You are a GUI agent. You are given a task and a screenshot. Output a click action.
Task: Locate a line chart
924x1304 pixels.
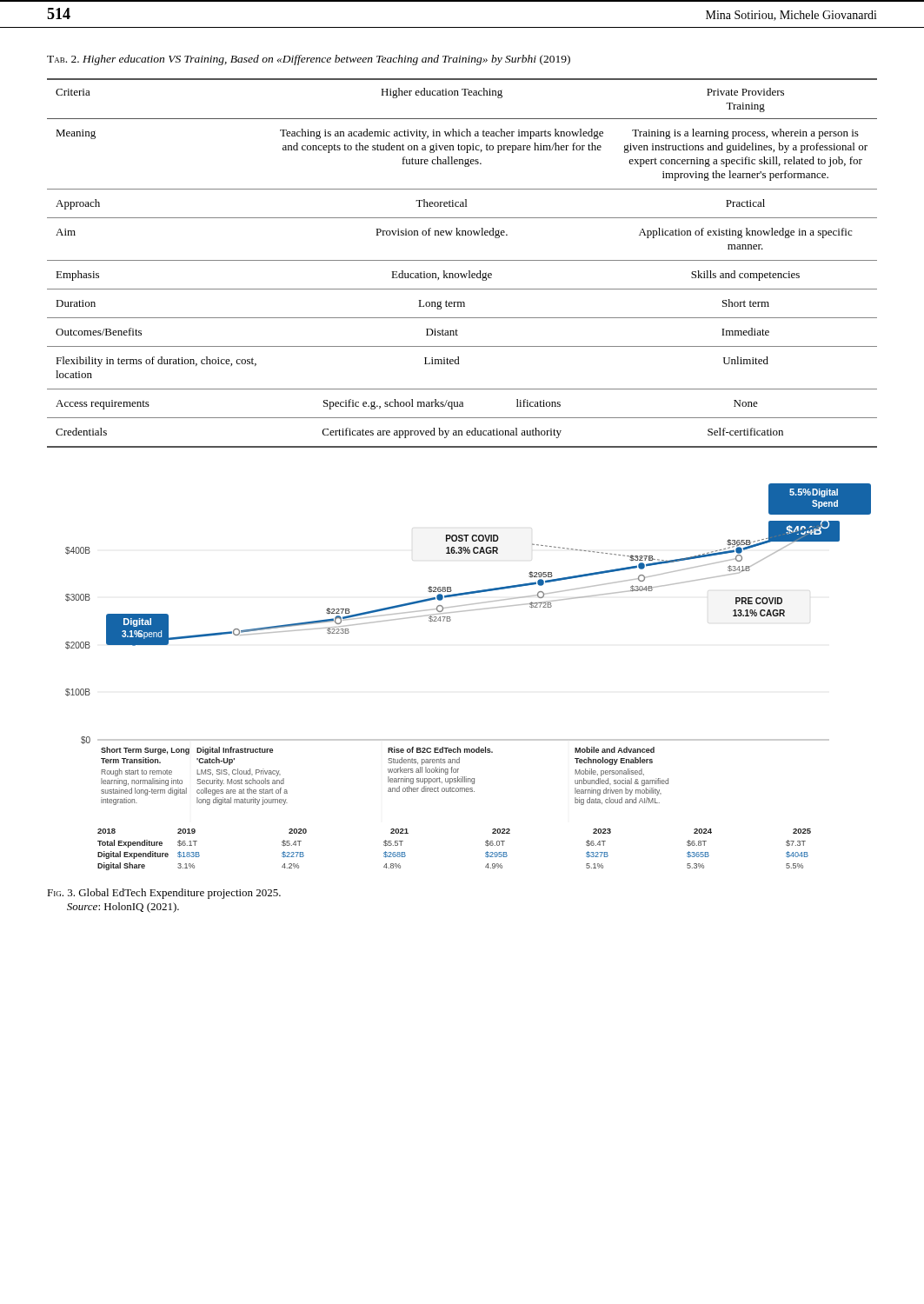click(462, 677)
